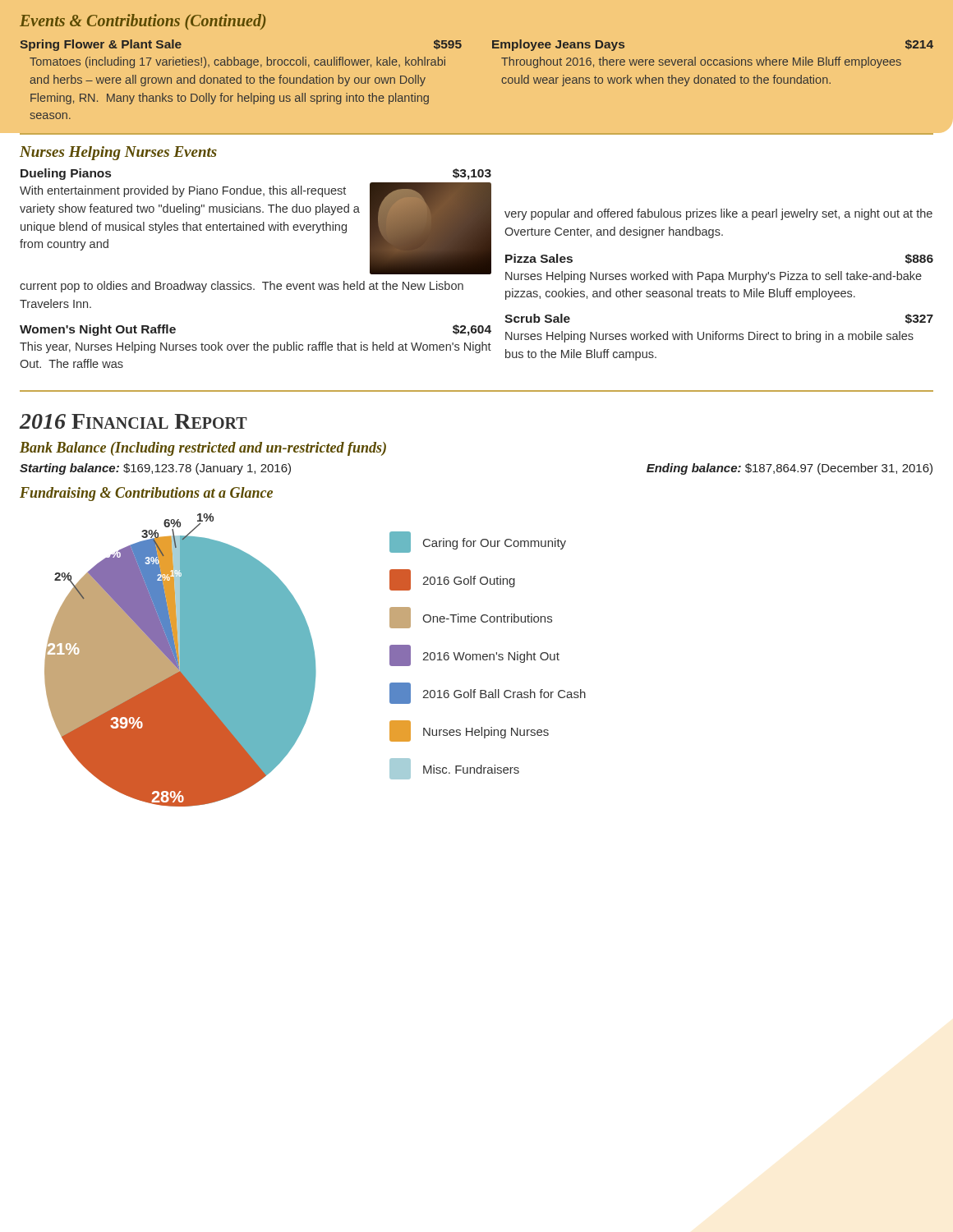
Task: Click on the title containing "2016 Financial Report"
Action: (133, 421)
